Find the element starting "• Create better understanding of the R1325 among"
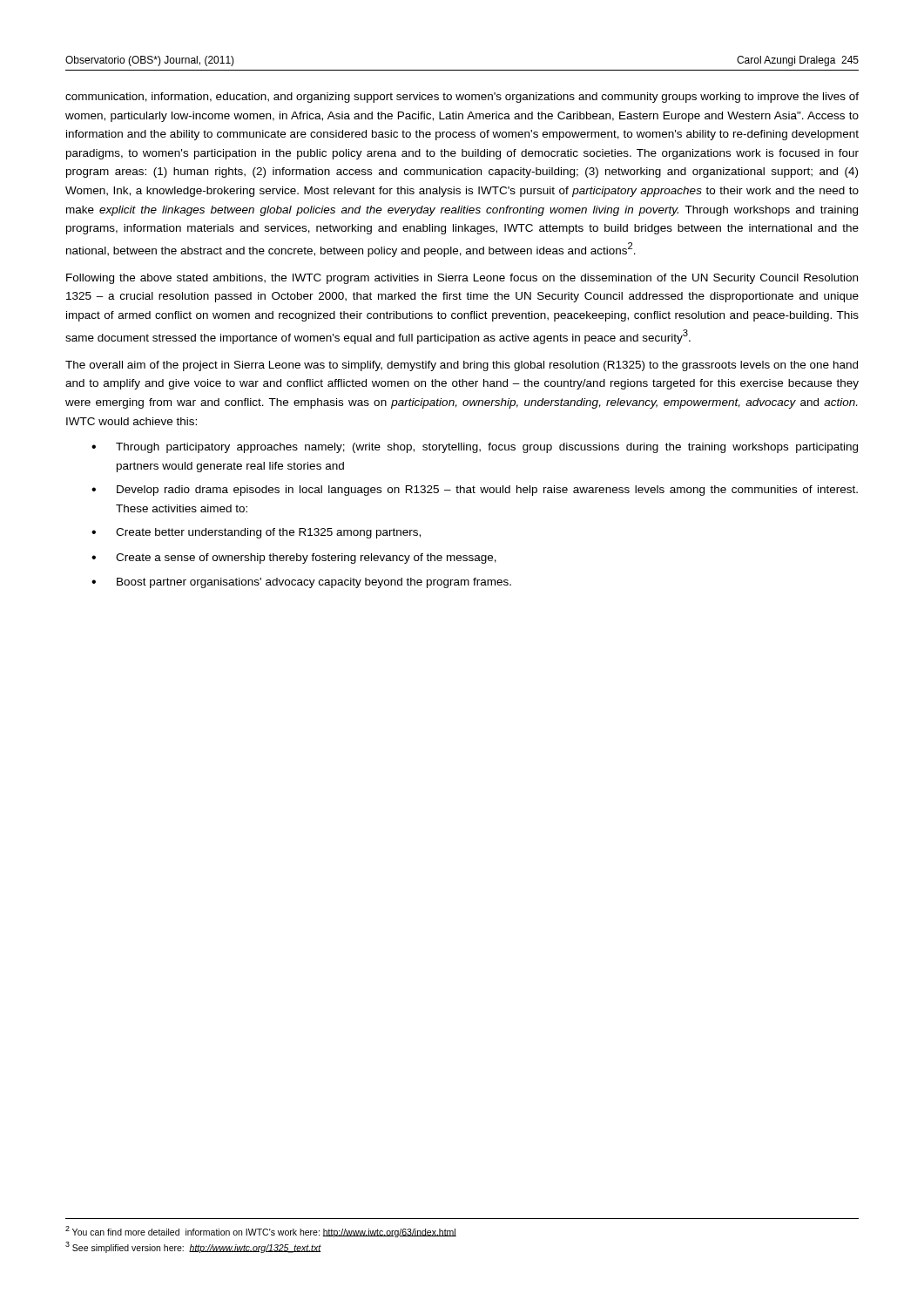Image resolution: width=924 pixels, height=1307 pixels. click(256, 533)
